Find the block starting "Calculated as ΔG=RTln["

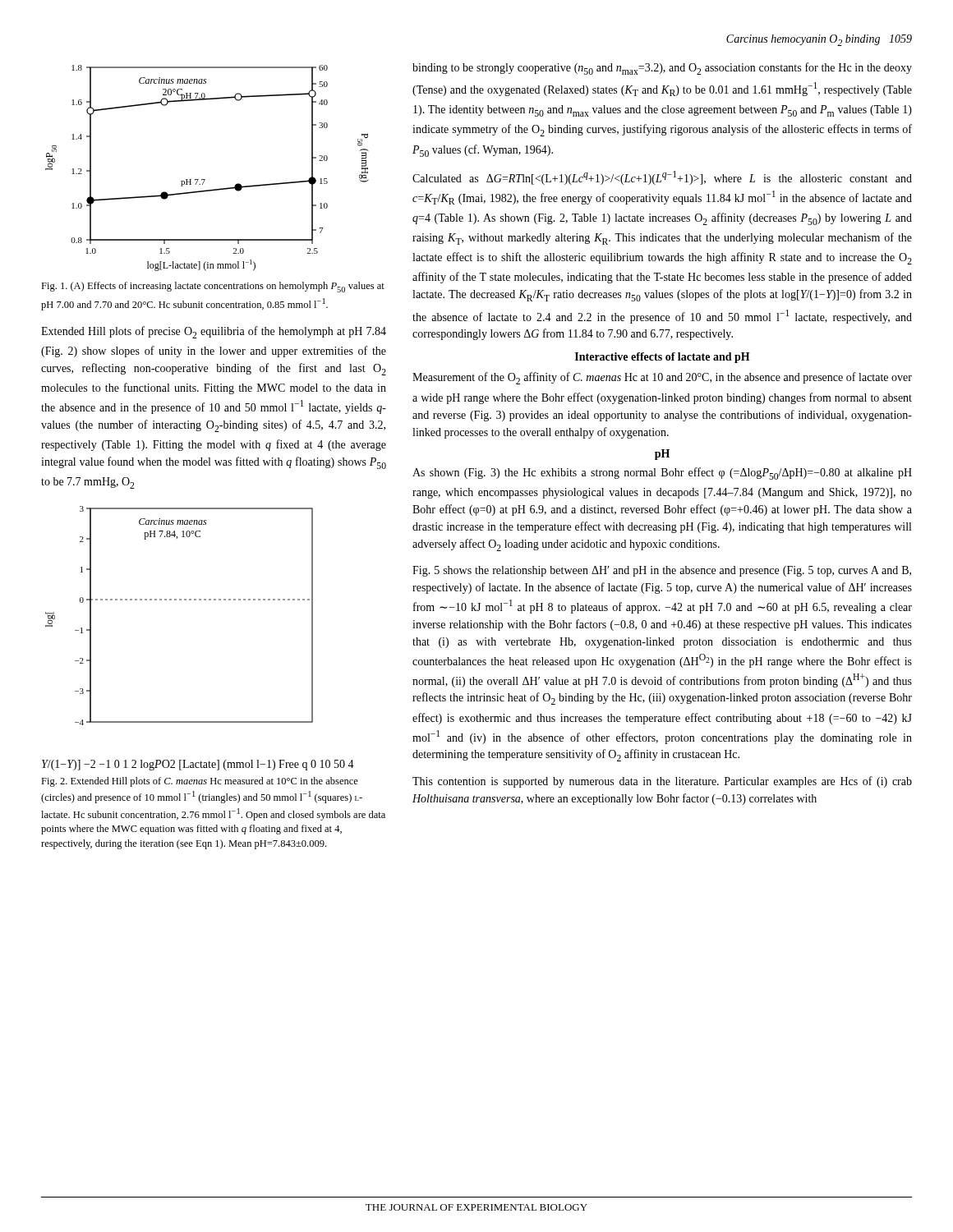[x=662, y=255]
